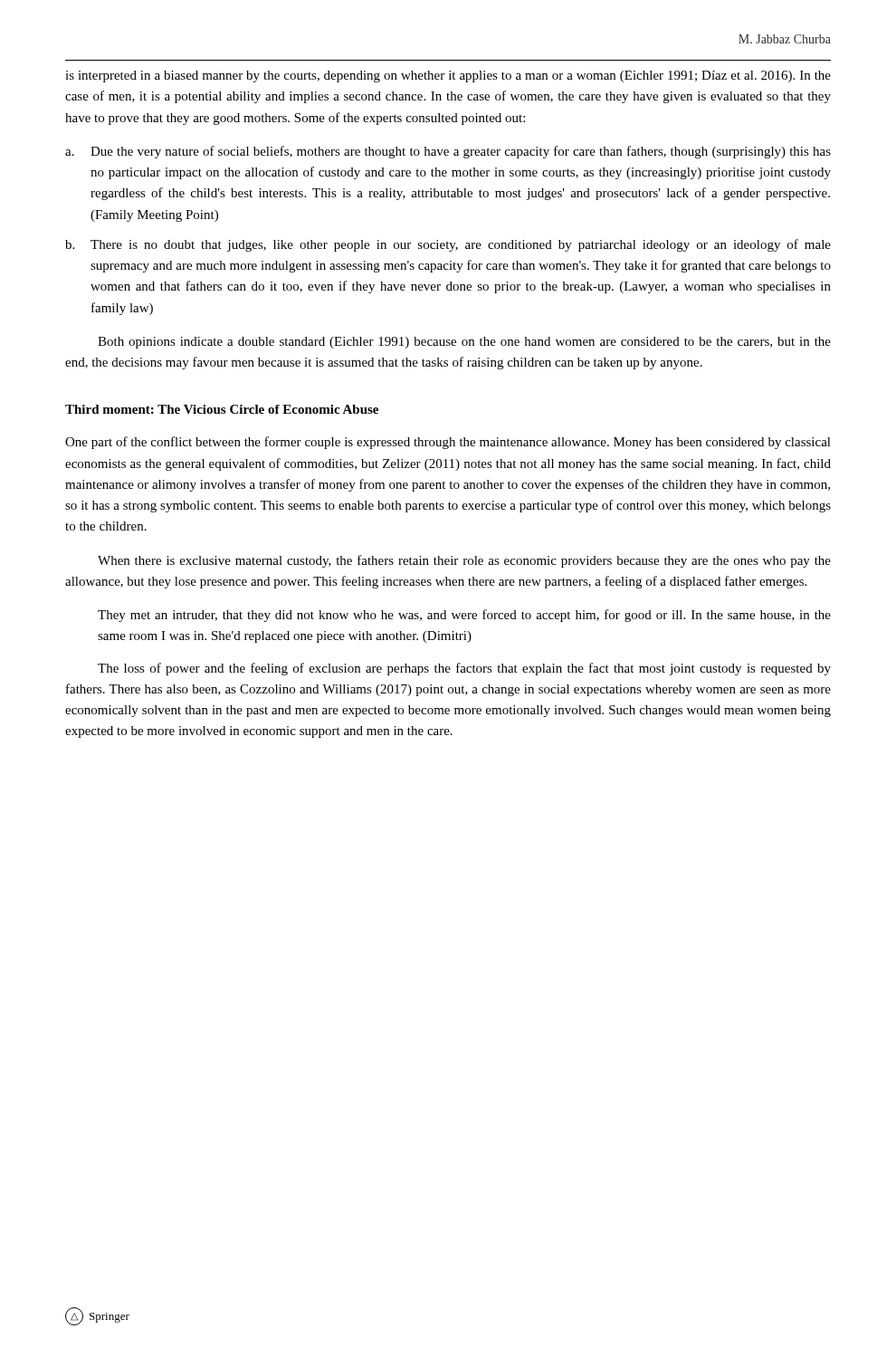
Task: Select the text starting "Third moment: The Vicious Circle"
Action: click(x=222, y=409)
